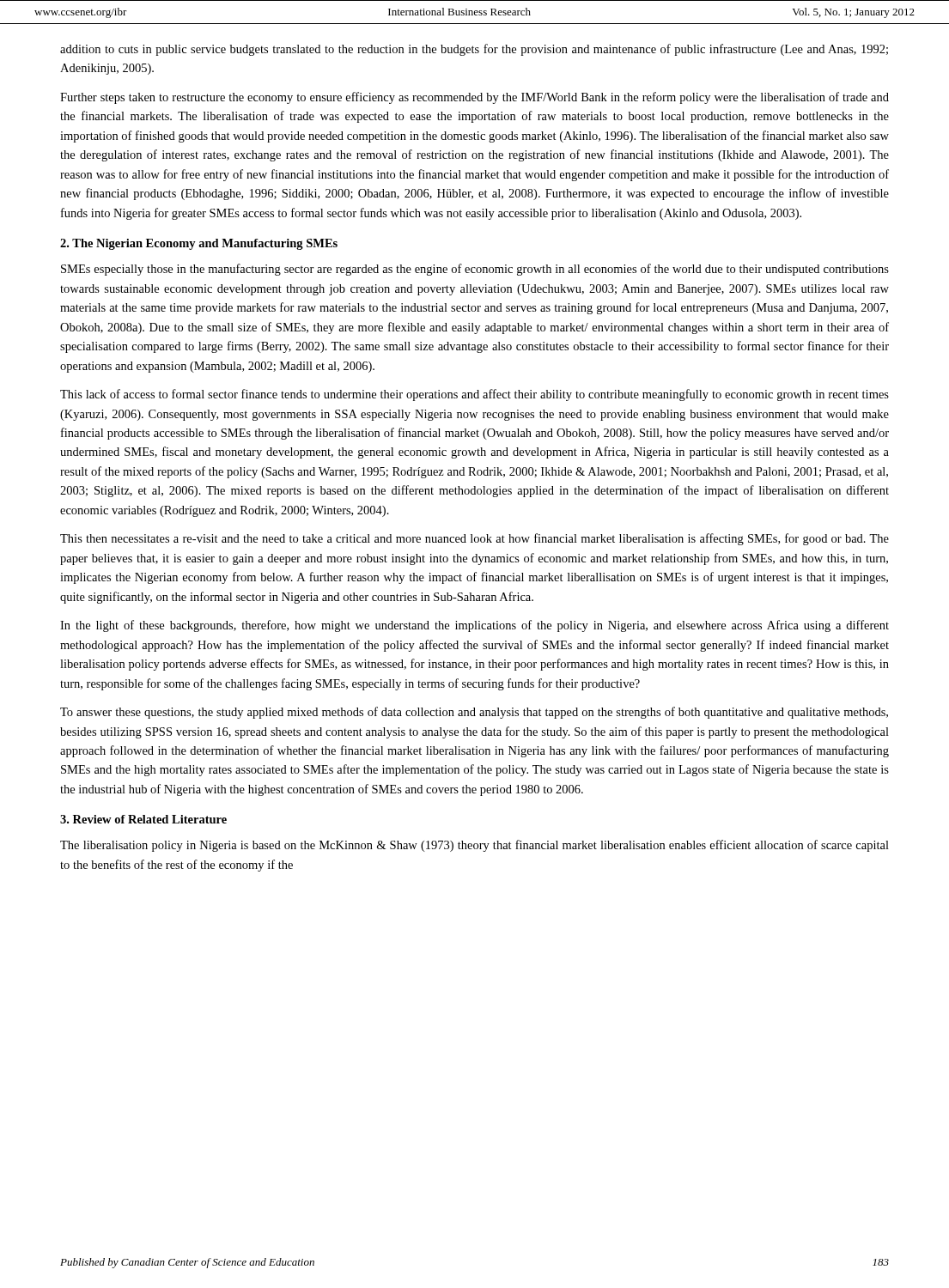Navigate to the block starting "Further steps taken to restructure the economy to"

474,155
